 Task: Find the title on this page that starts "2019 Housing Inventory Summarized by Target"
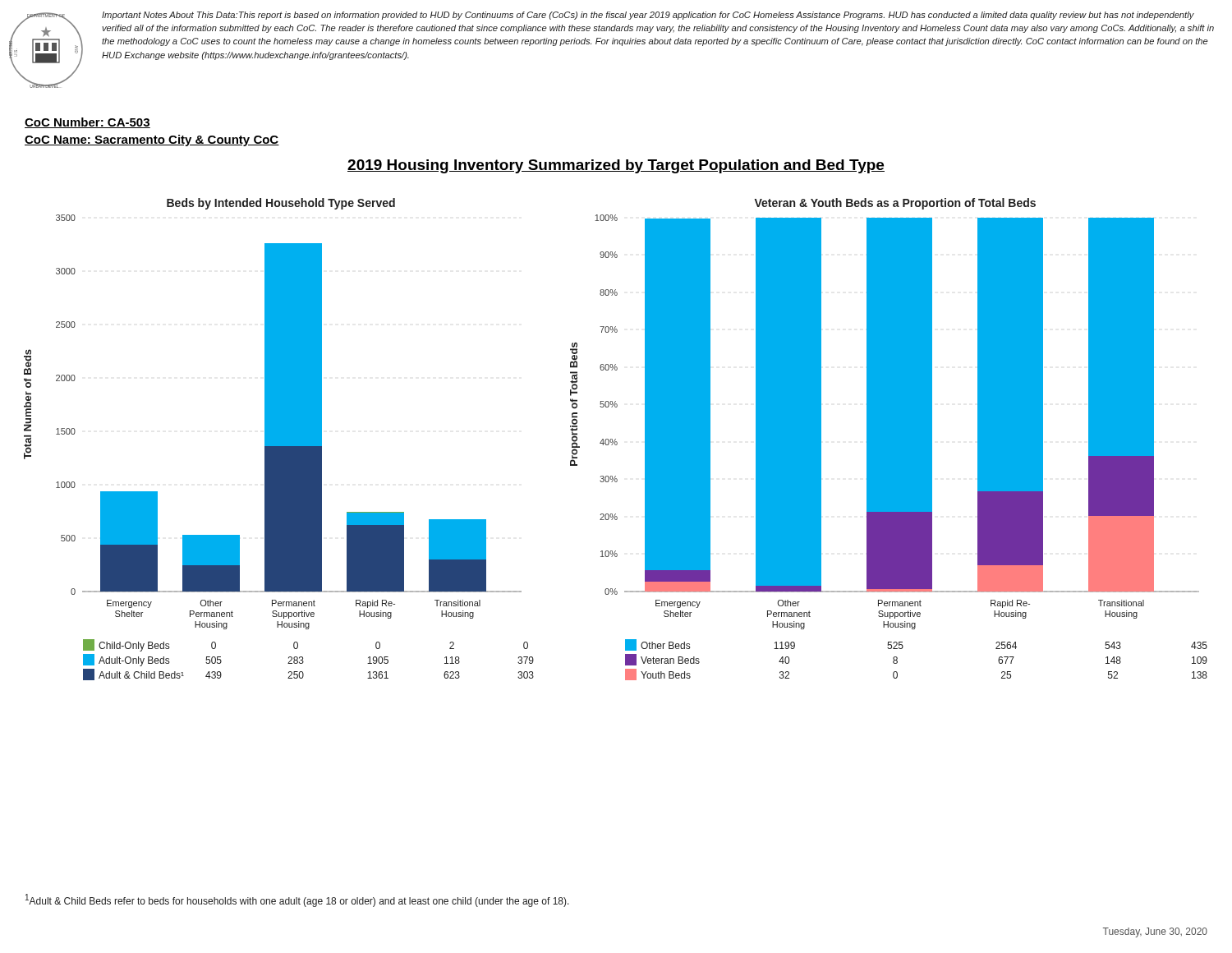[616, 165]
